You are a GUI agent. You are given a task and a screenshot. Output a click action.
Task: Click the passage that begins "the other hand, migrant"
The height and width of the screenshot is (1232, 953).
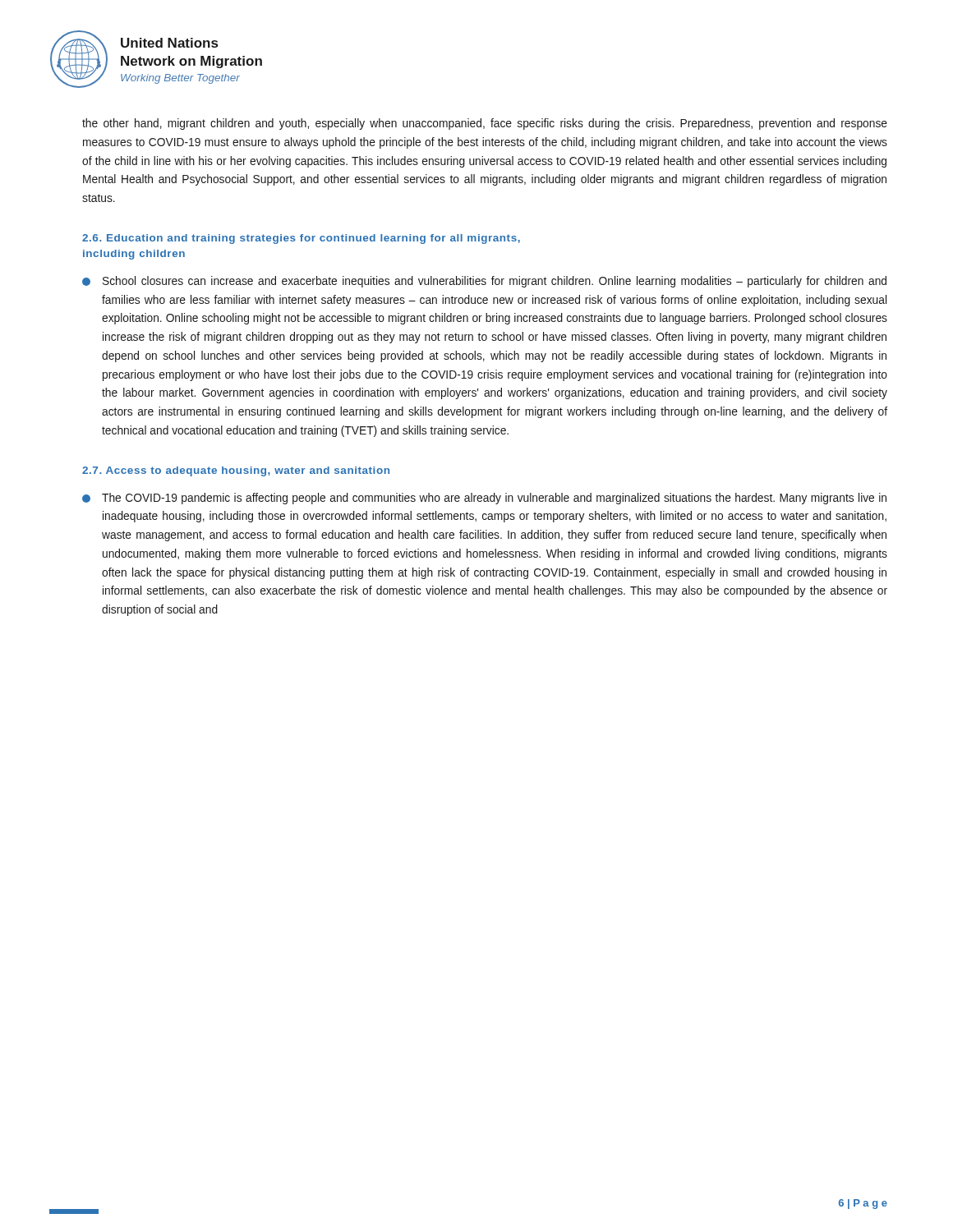(x=485, y=161)
